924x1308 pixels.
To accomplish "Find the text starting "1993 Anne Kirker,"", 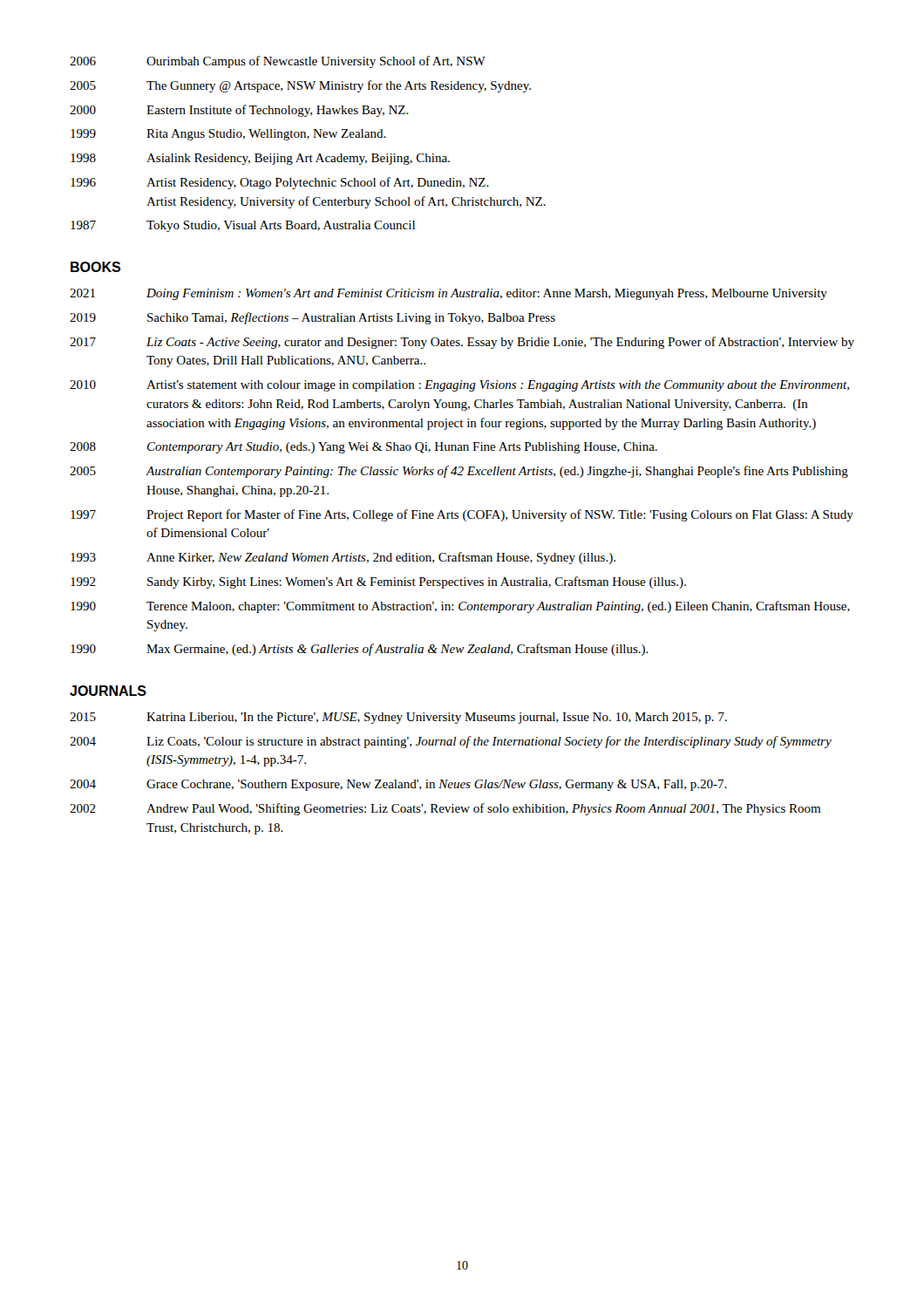I will tap(462, 558).
